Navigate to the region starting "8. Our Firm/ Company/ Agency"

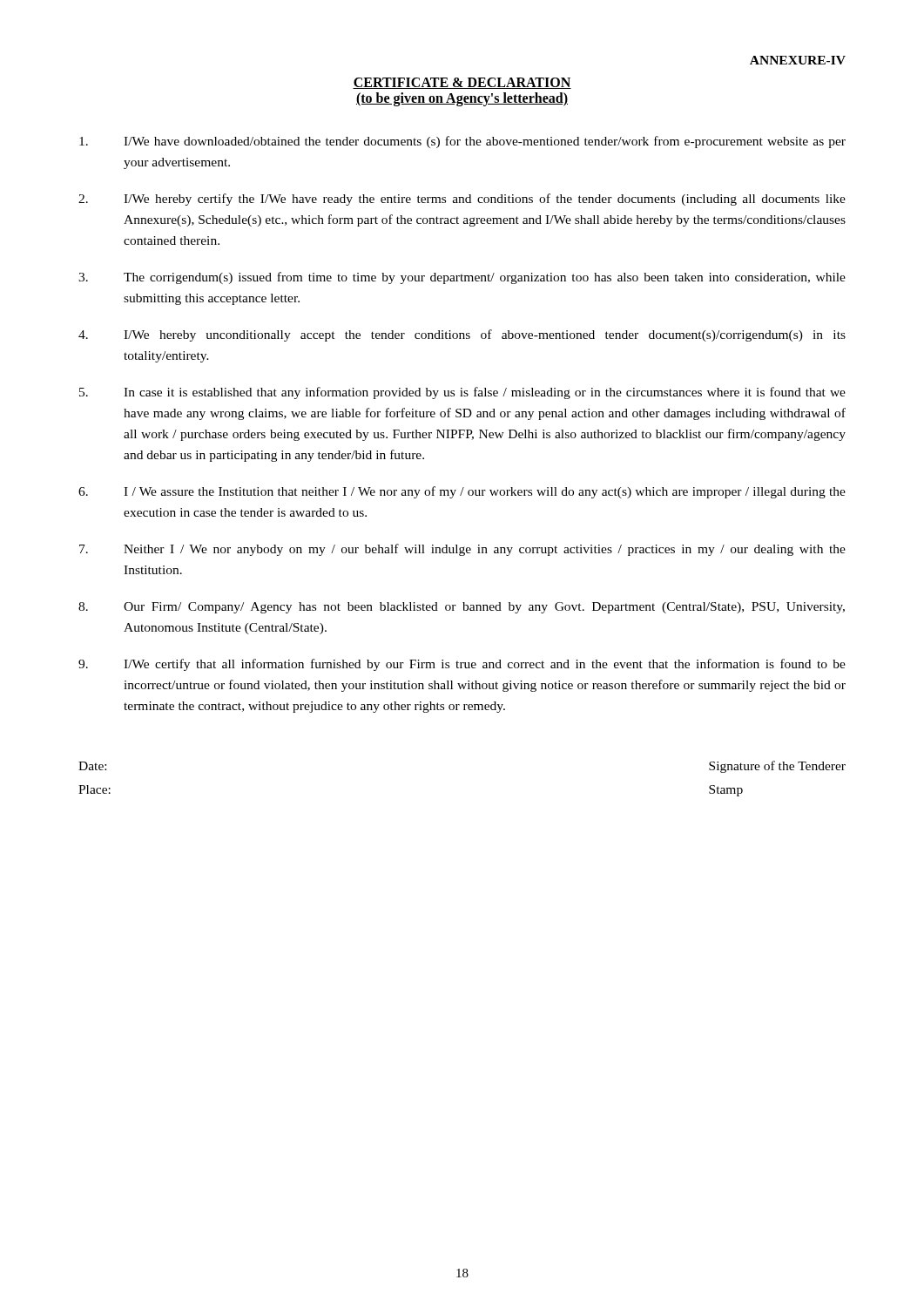(462, 617)
